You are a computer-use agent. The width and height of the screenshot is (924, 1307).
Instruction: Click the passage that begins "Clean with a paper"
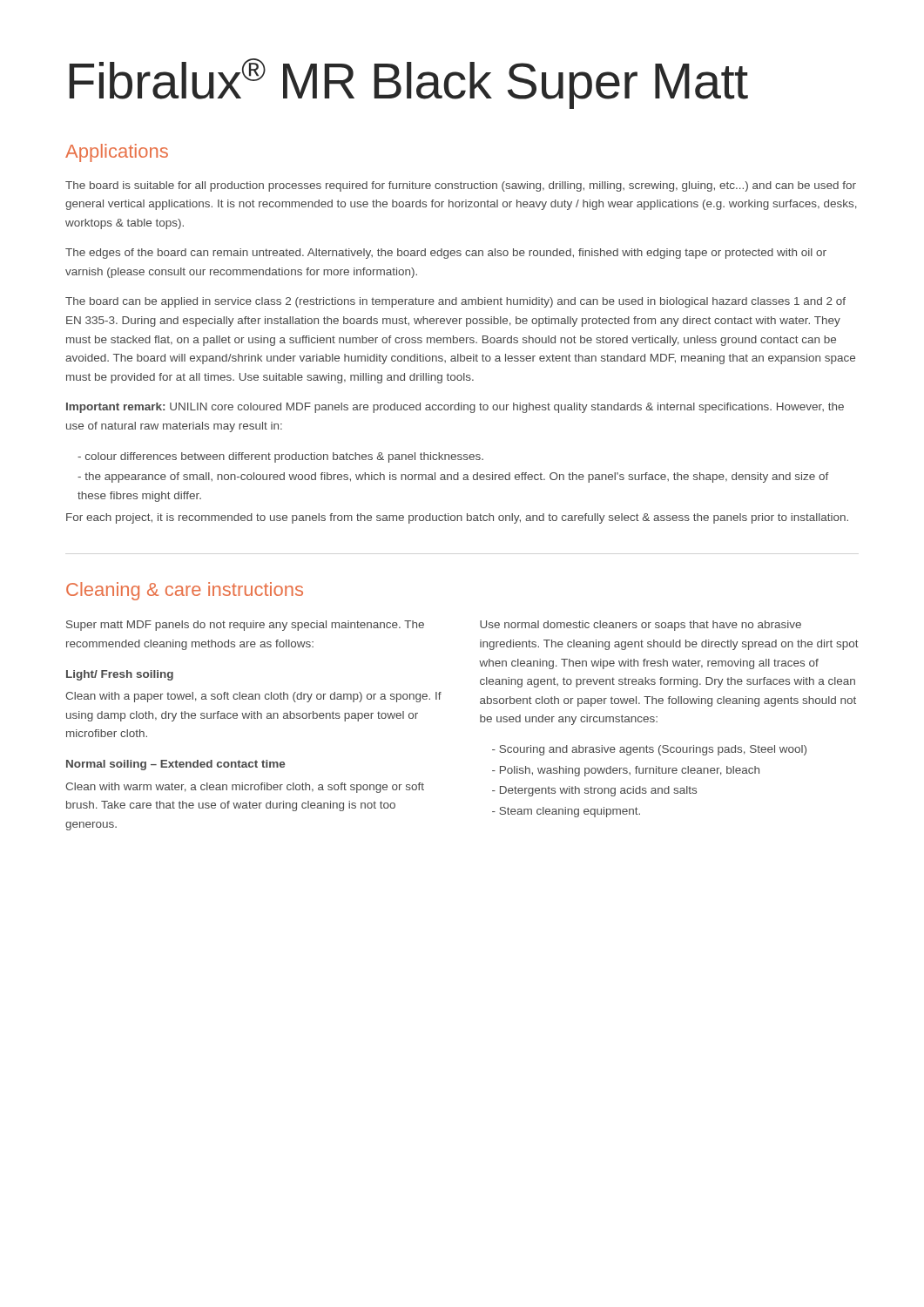point(253,715)
